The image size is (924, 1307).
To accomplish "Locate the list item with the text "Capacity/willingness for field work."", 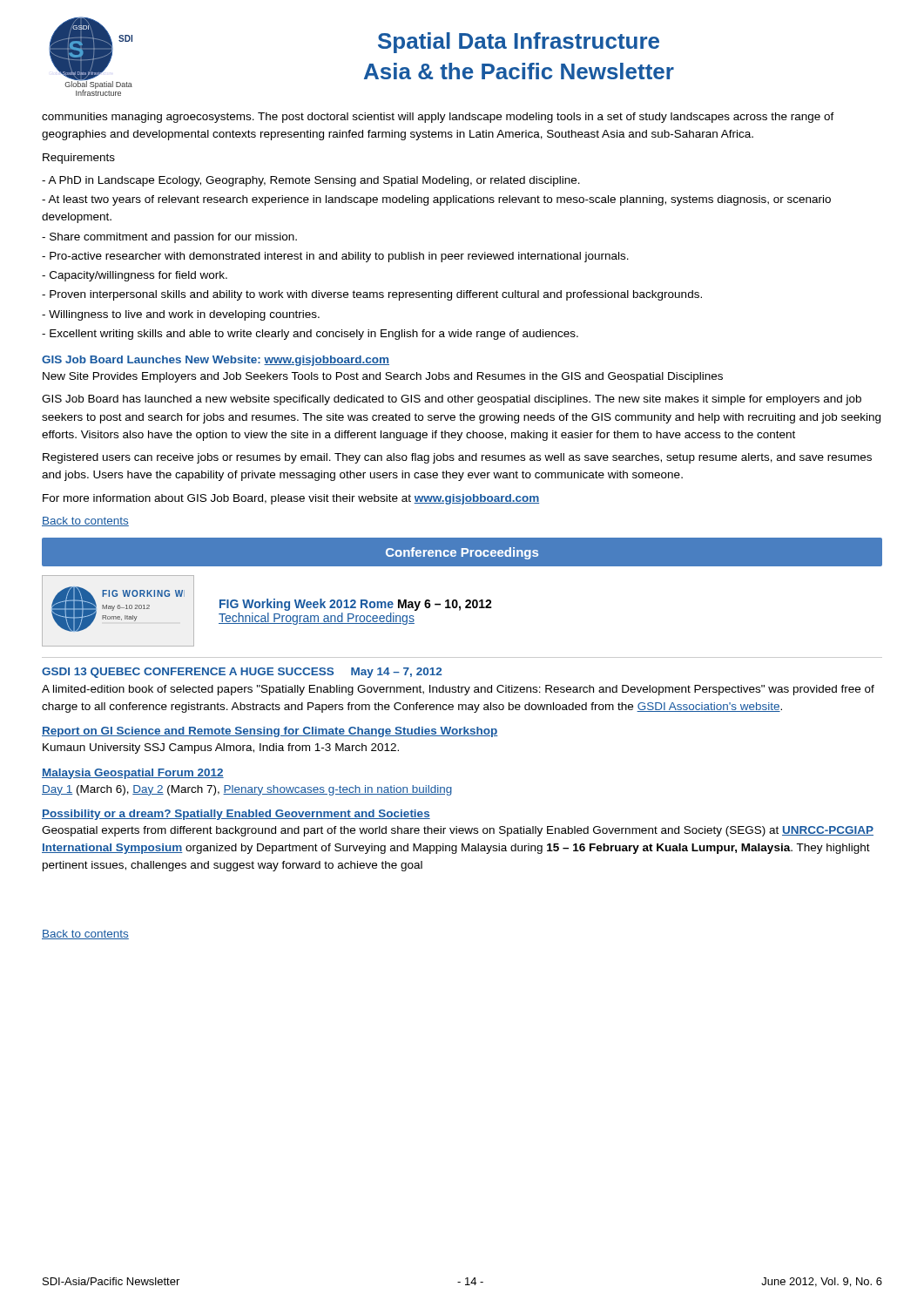I will coord(135,275).
